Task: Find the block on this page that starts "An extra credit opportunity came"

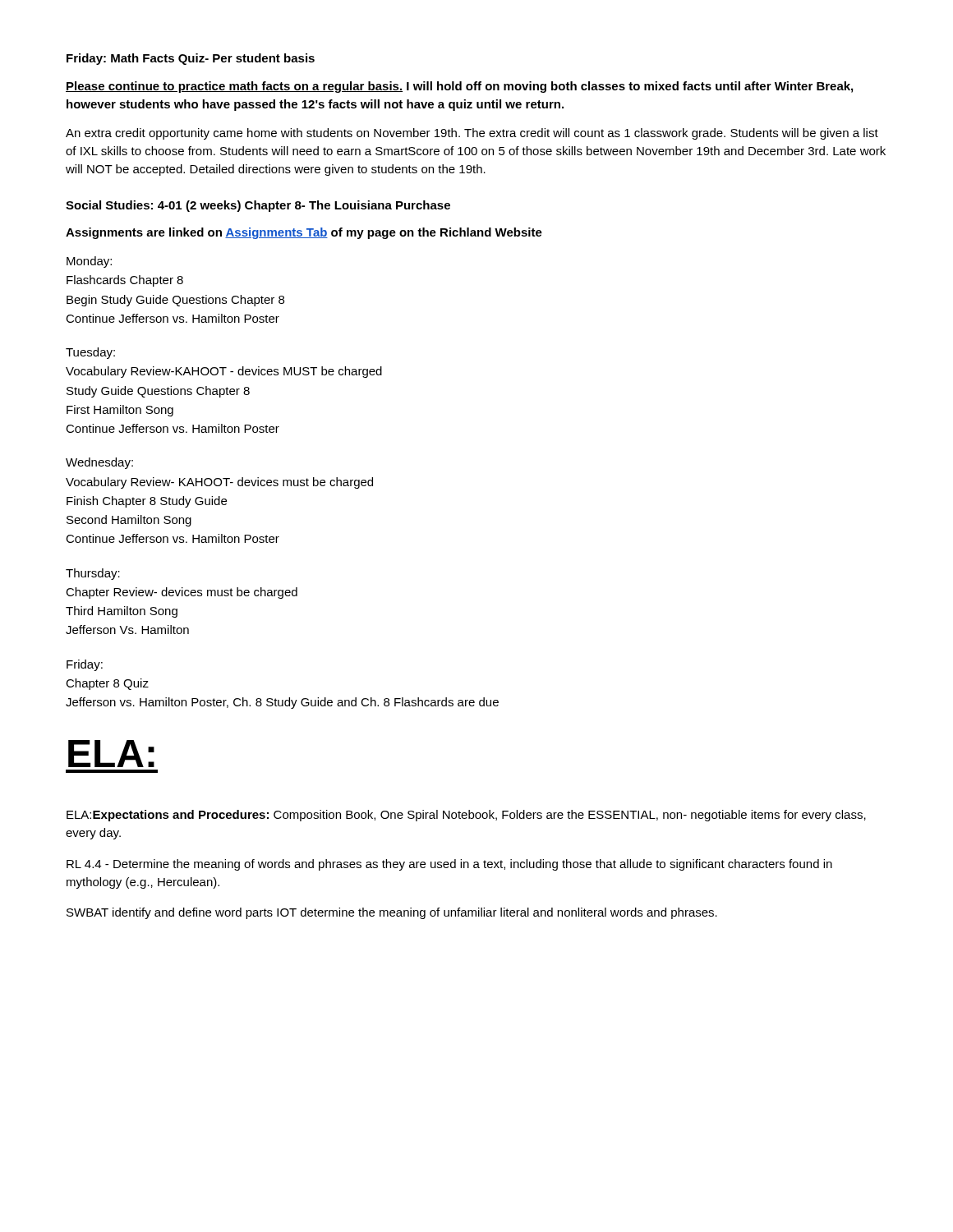Action: 476,151
